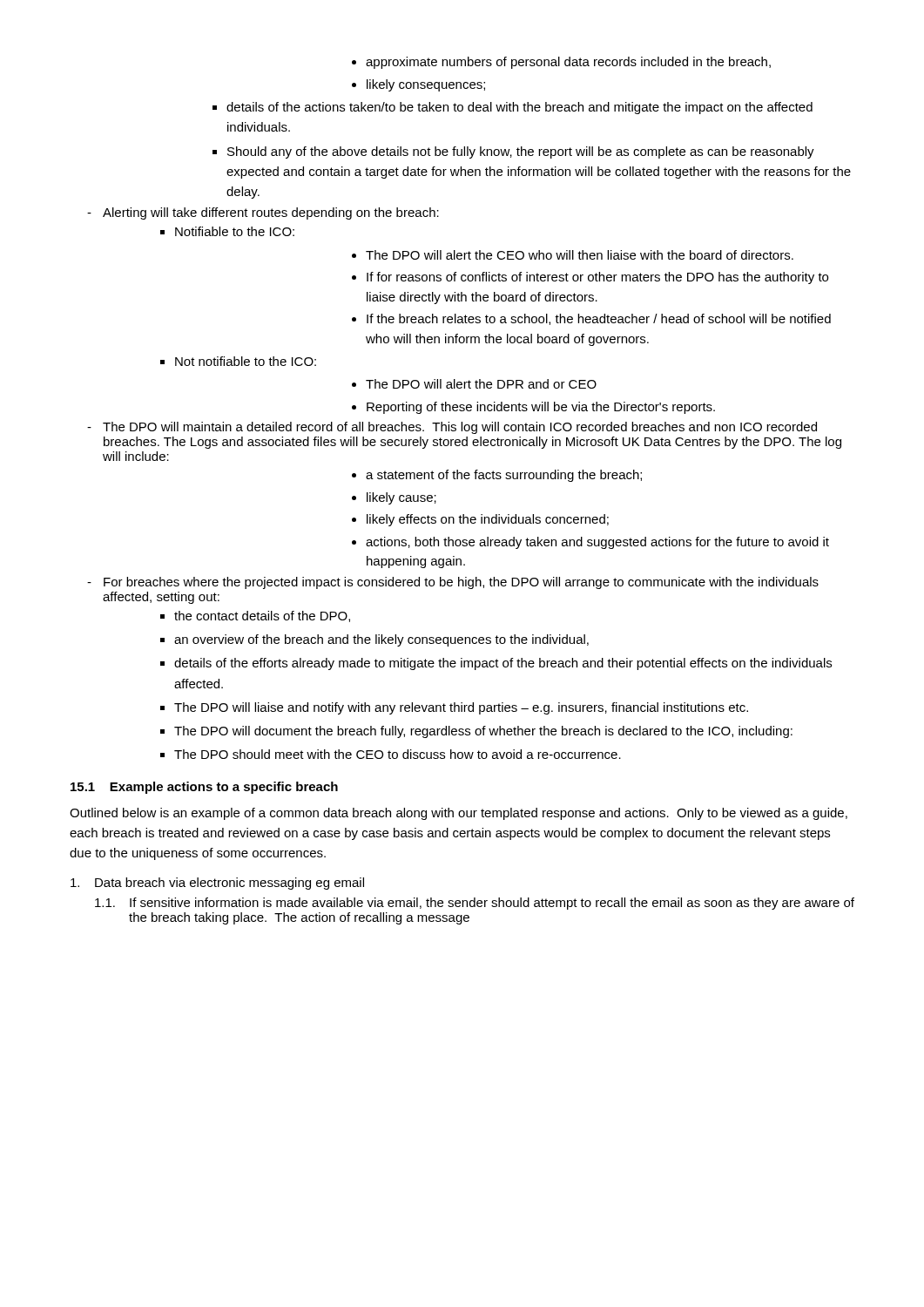
Task: Where is the passage that starts "The DPO will alert the CEO who will"?
Action: pyautogui.click(x=601, y=297)
